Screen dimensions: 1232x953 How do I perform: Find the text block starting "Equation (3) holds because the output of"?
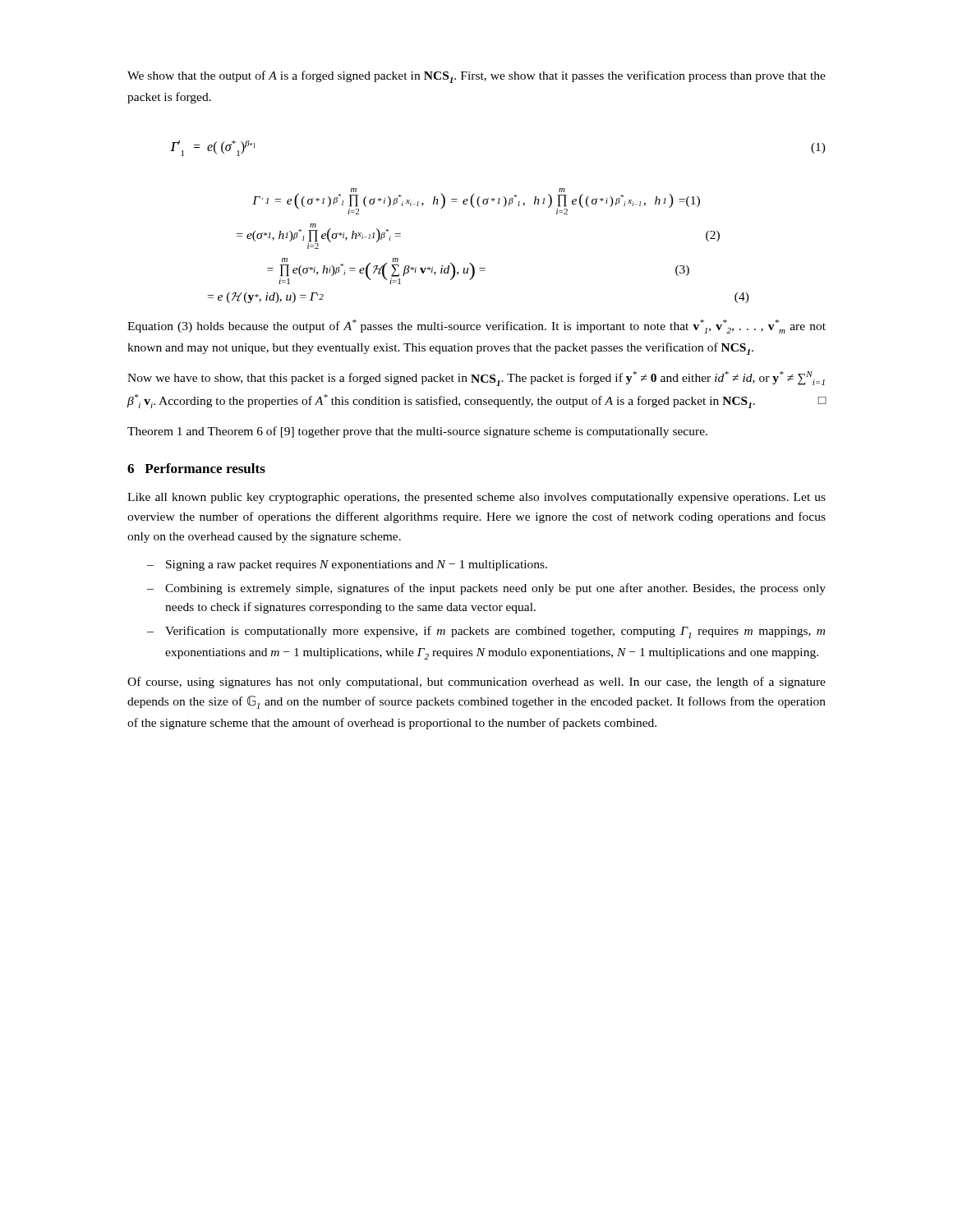point(476,337)
